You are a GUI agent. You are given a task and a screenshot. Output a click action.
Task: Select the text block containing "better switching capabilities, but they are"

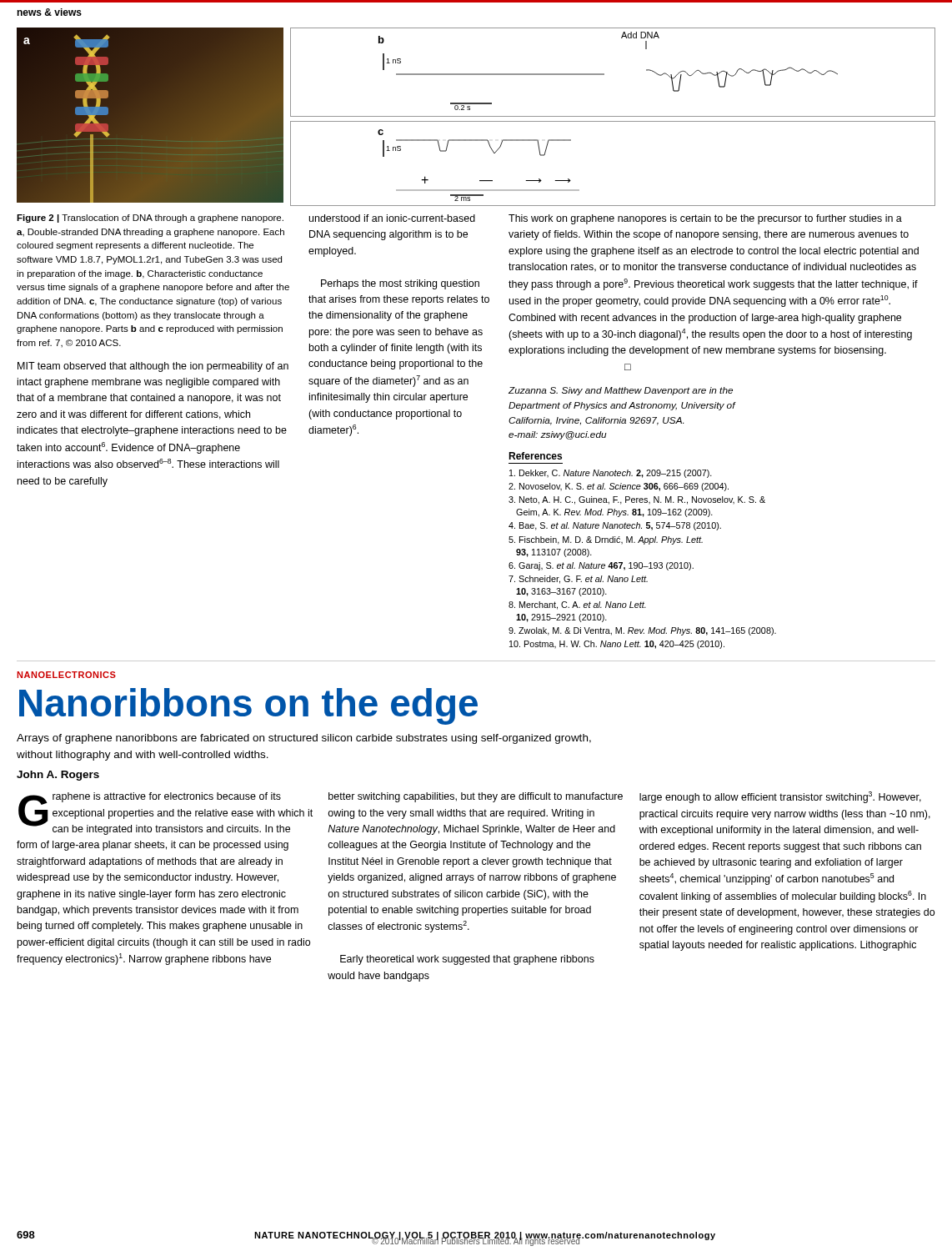click(475, 886)
